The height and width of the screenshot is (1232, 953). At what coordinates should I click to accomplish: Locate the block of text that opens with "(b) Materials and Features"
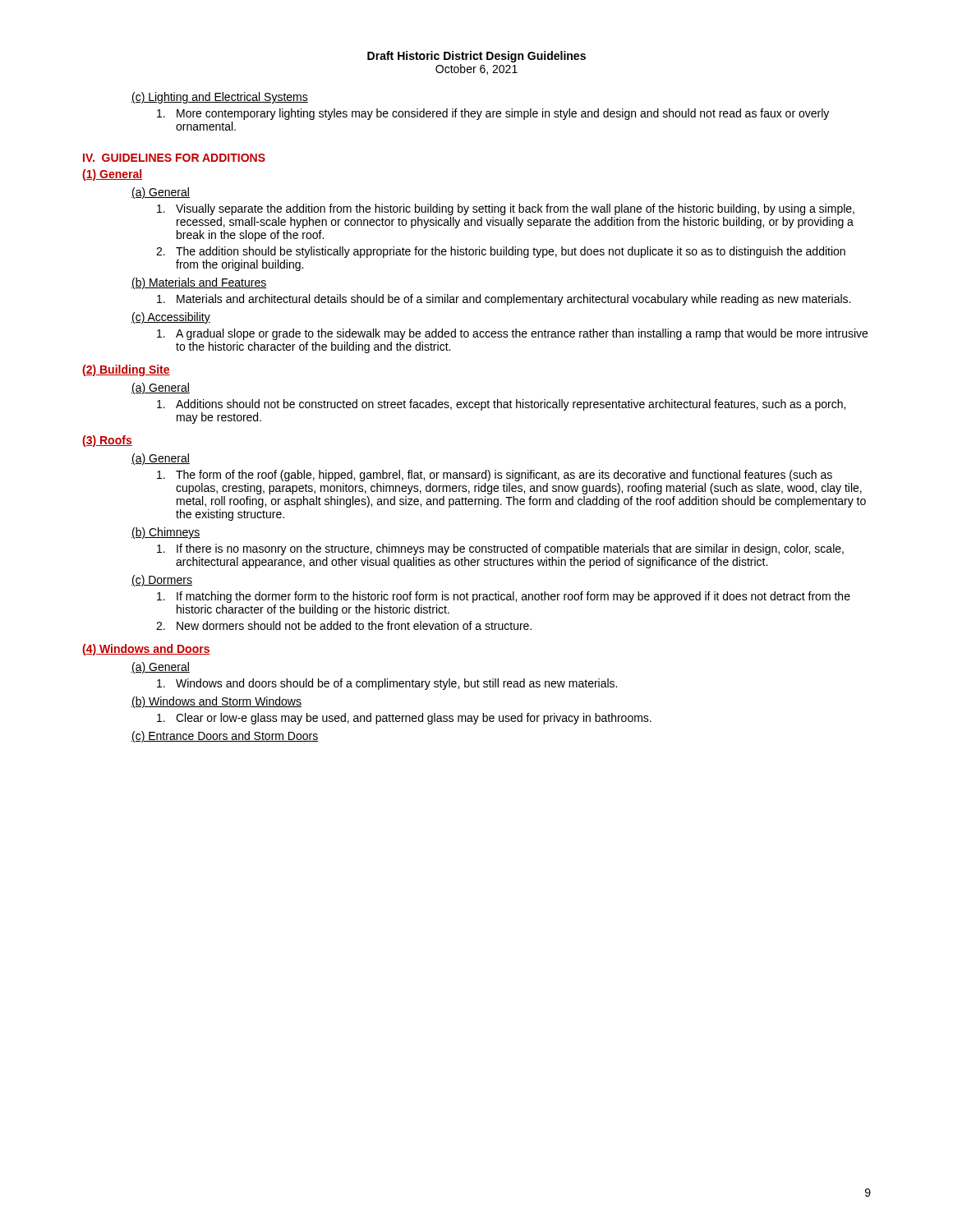coord(501,291)
